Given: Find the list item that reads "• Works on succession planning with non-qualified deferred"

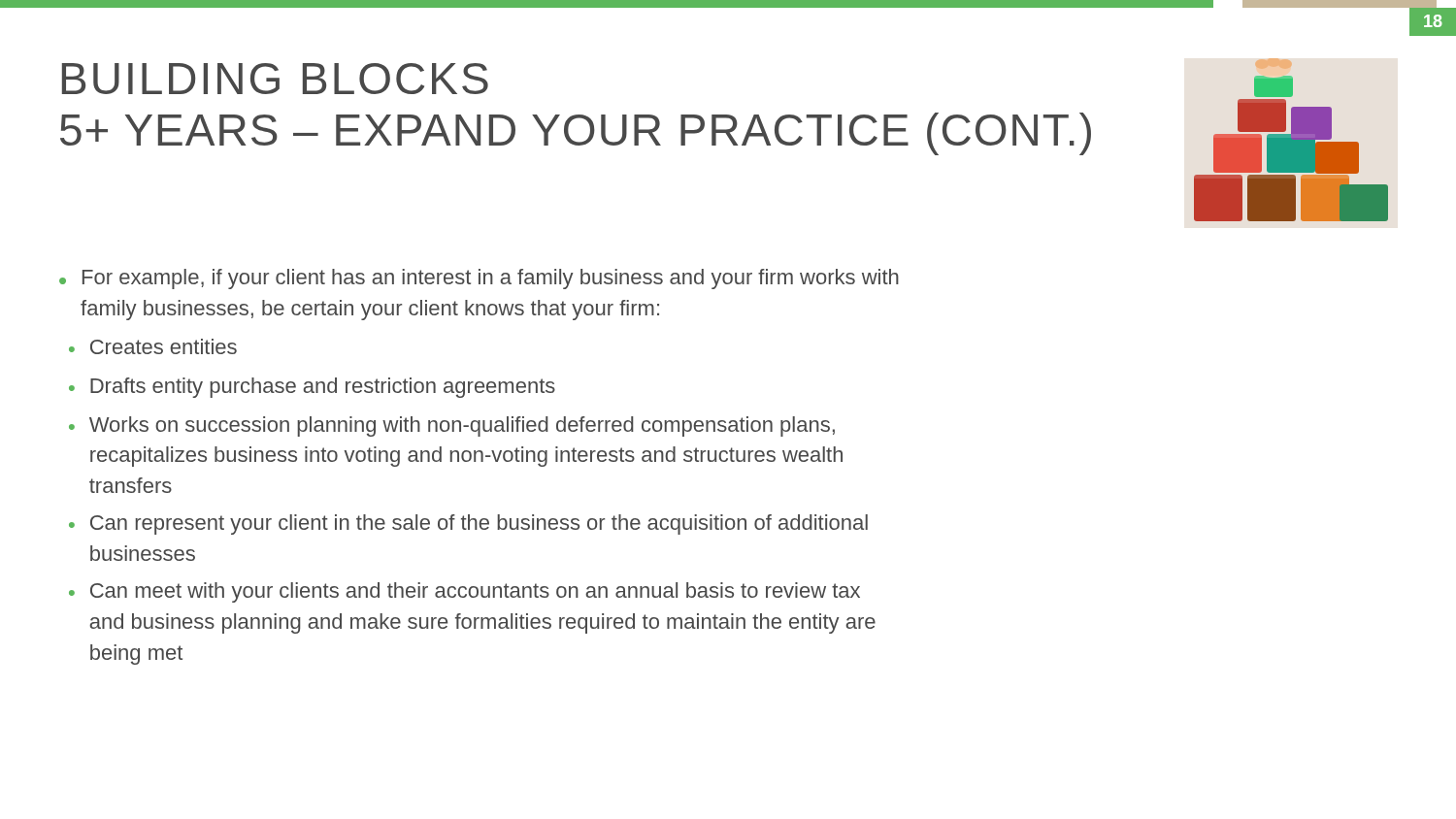Looking at the screenshot, I should tap(456, 455).
